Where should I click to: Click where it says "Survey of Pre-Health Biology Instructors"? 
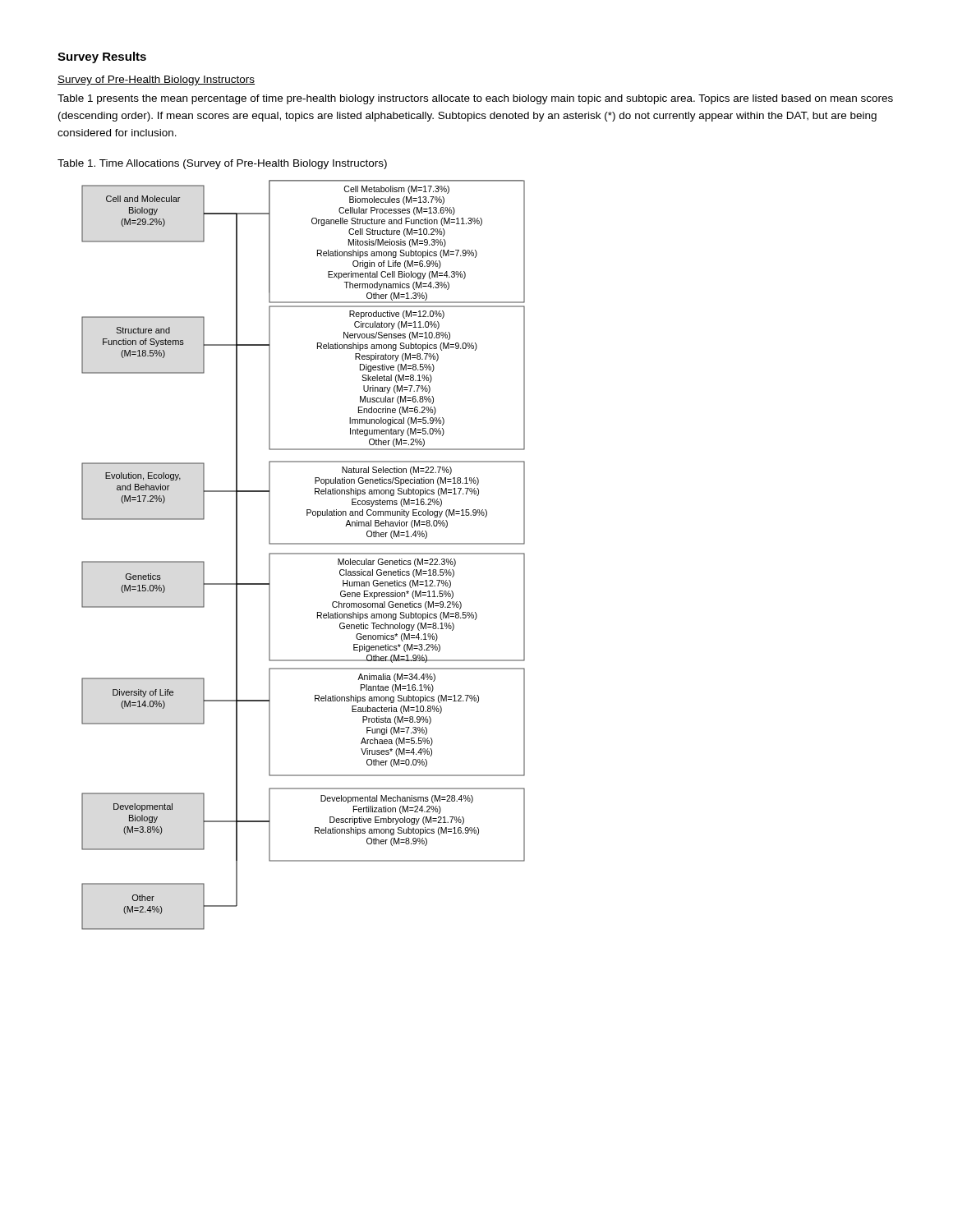[x=156, y=79]
